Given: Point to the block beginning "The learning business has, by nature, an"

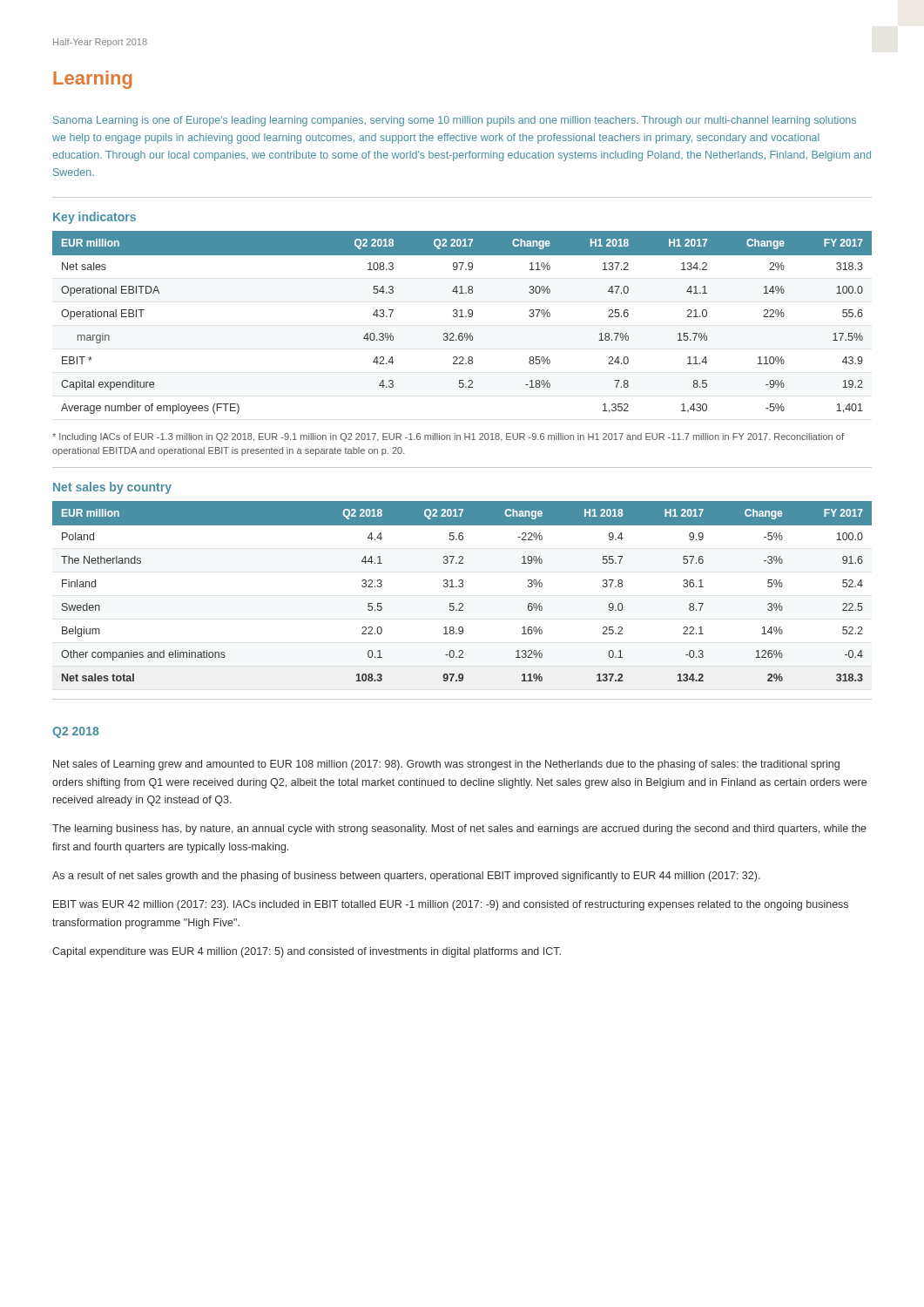Looking at the screenshot, I should pos(462,838).
